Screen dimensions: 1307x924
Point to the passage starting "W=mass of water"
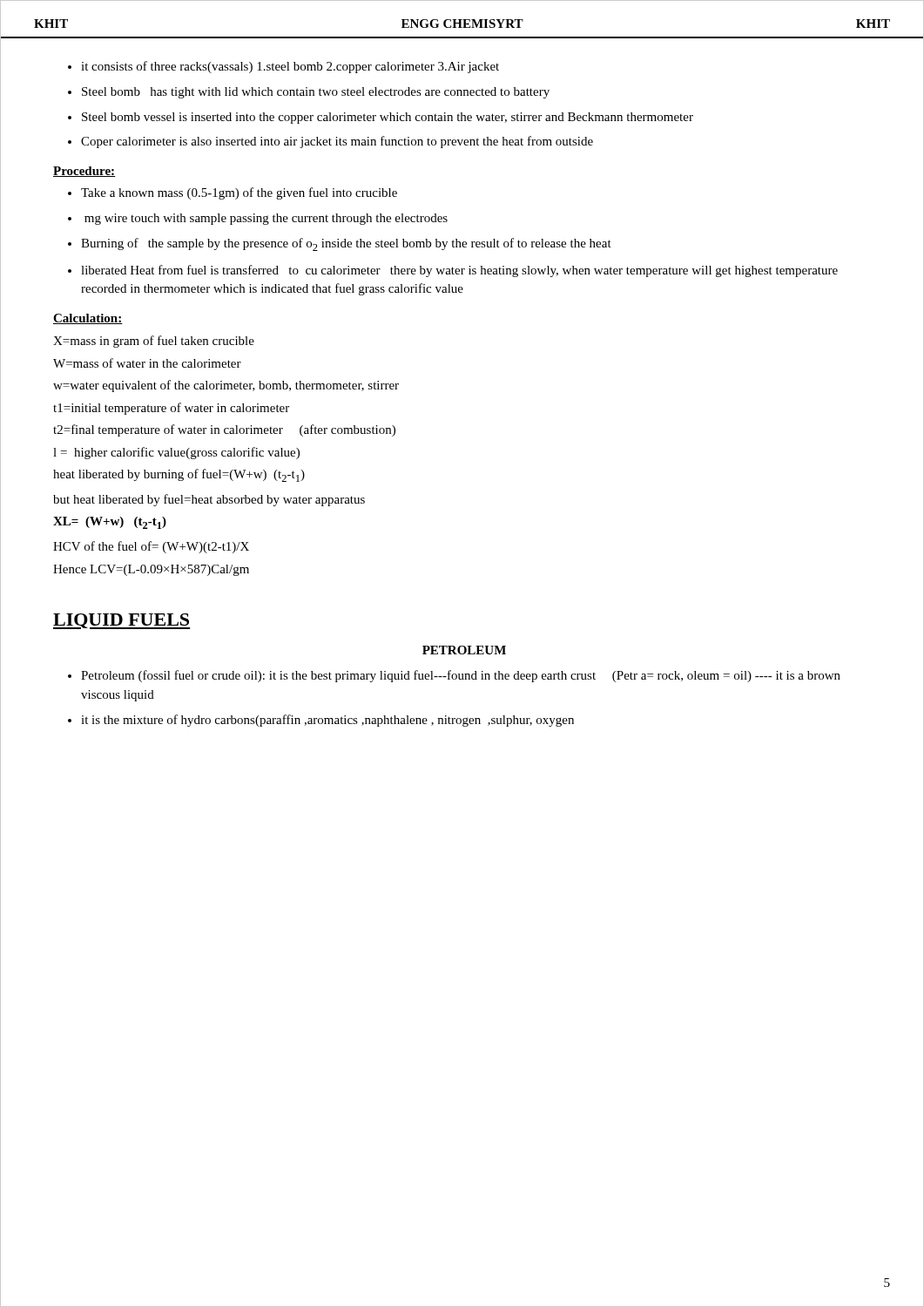pos(147,363)
